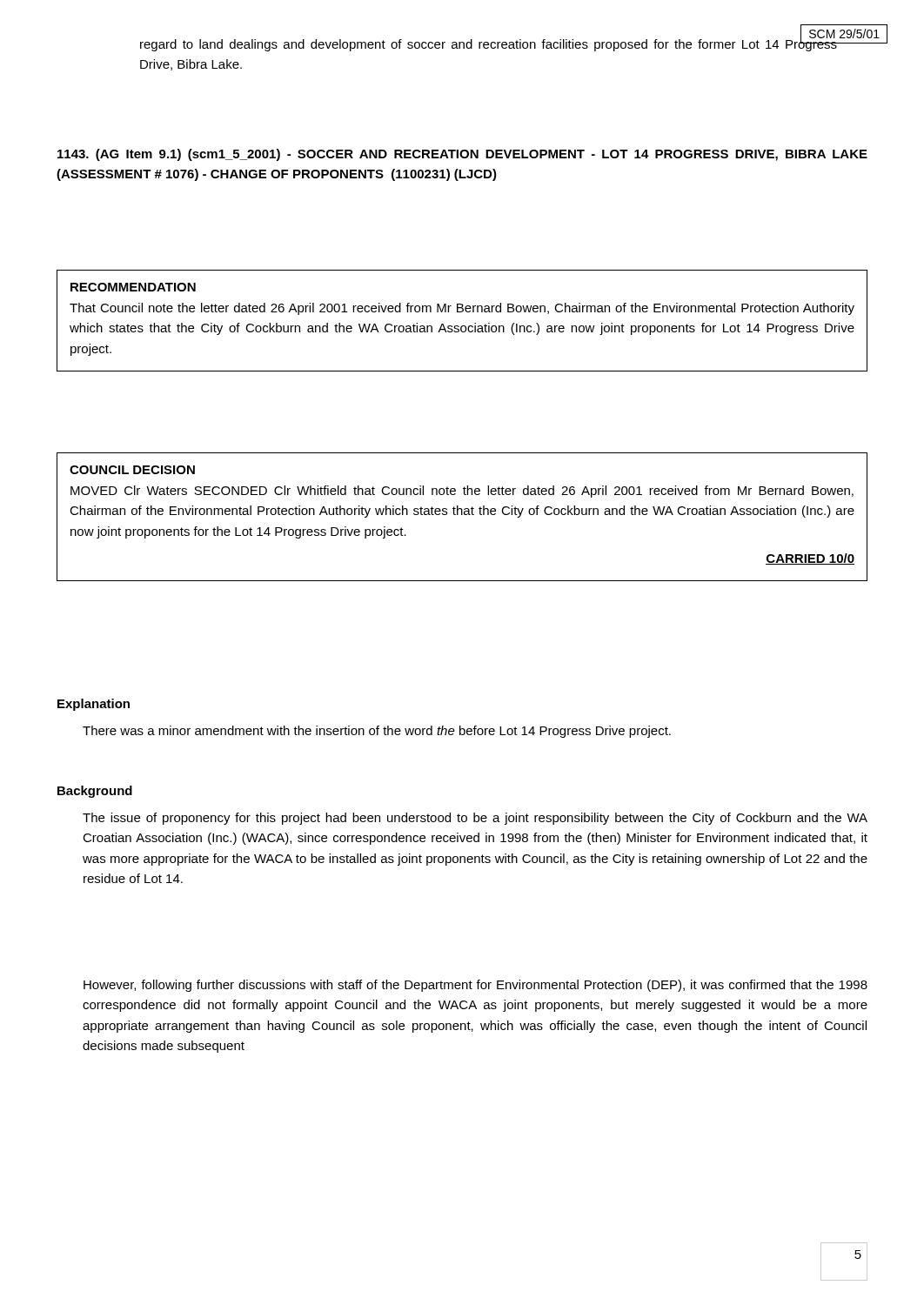This screenshot has height=1305, width=924.
Task: Click on the table containing "COUNCIL DECISION MOVED"
Action: [x=462, y=517]
